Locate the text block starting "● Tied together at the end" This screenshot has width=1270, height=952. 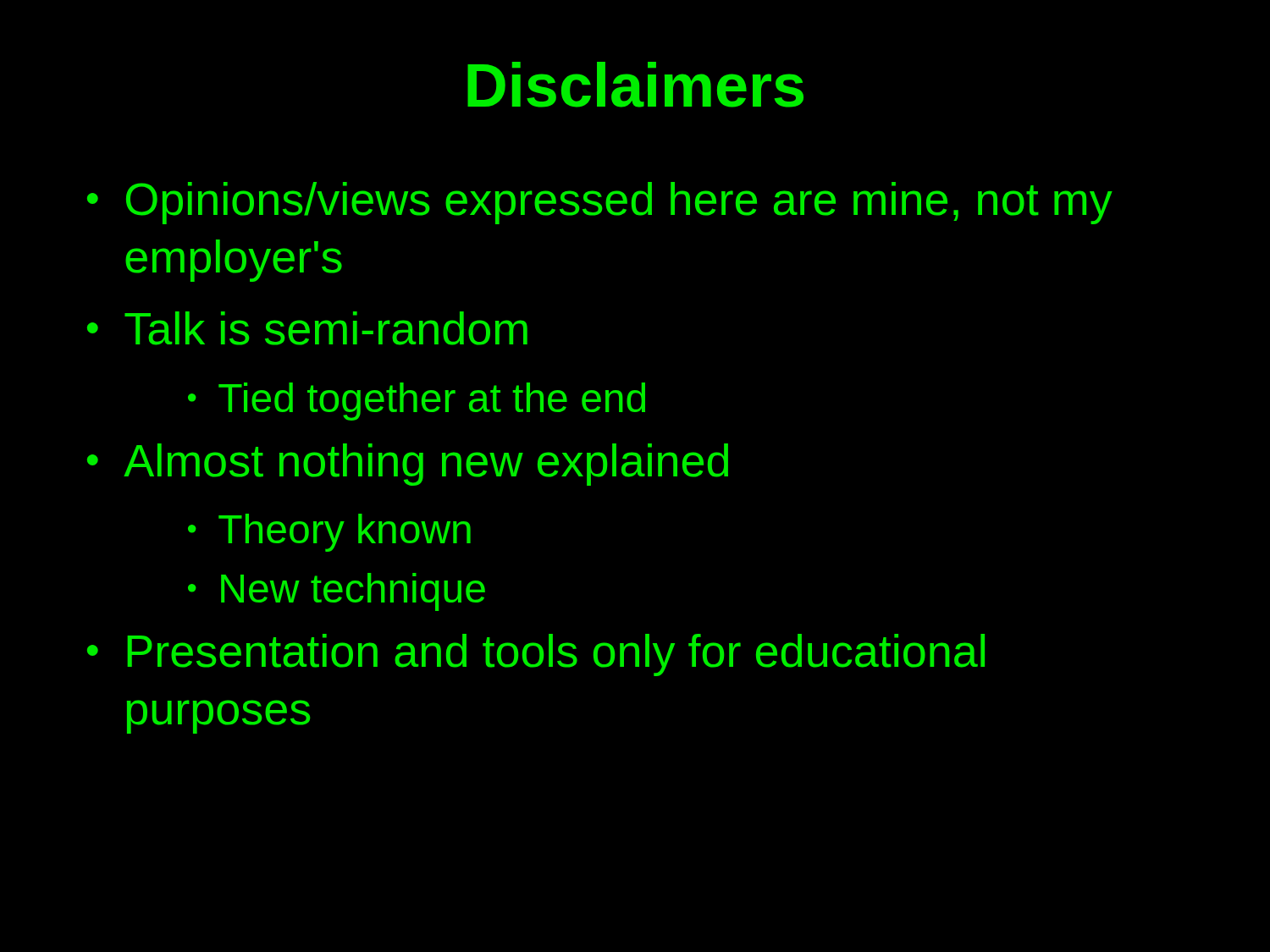coord(417,402)
